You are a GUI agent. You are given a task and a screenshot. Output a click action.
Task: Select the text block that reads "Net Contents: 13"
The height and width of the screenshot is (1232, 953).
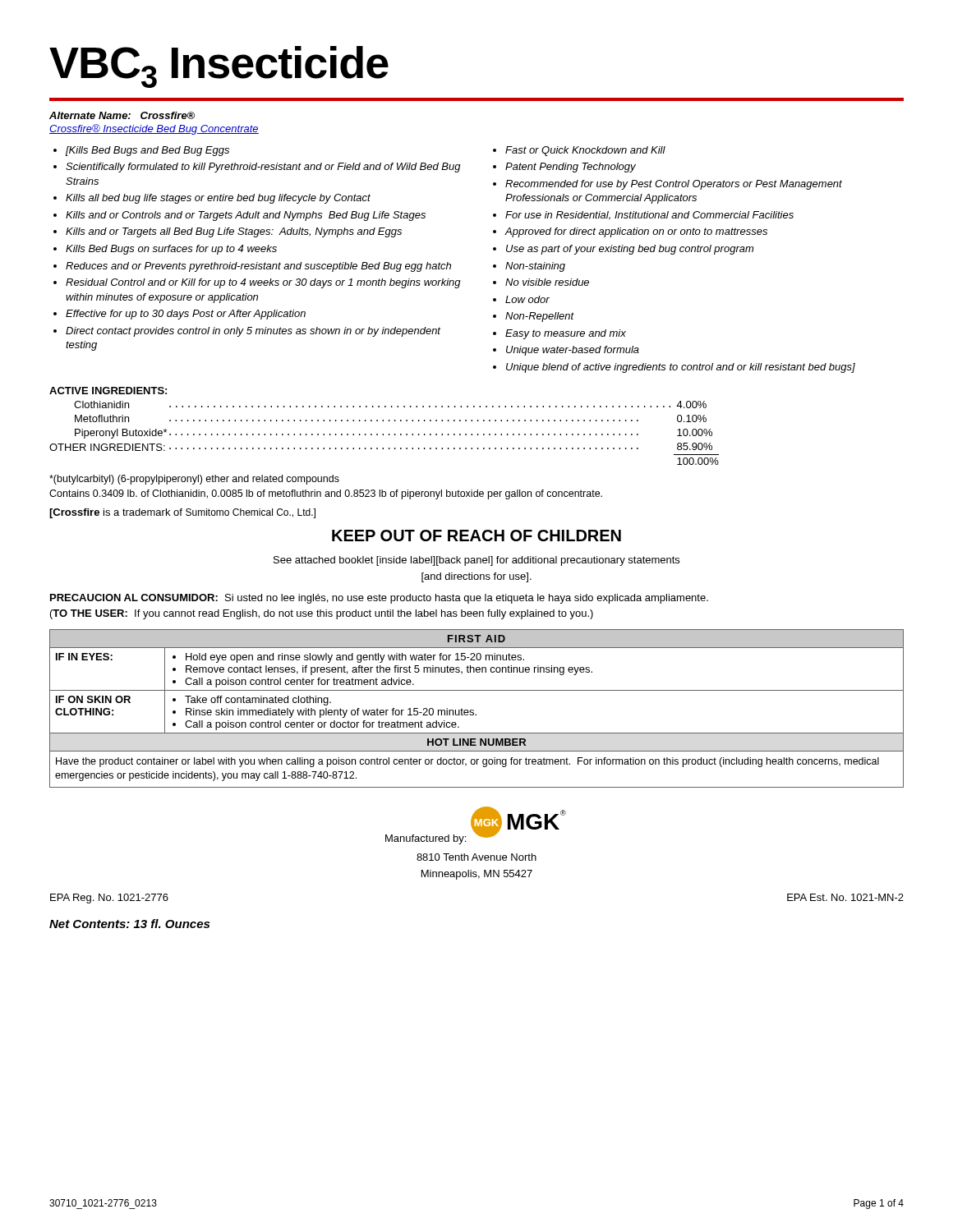[130, 924]
